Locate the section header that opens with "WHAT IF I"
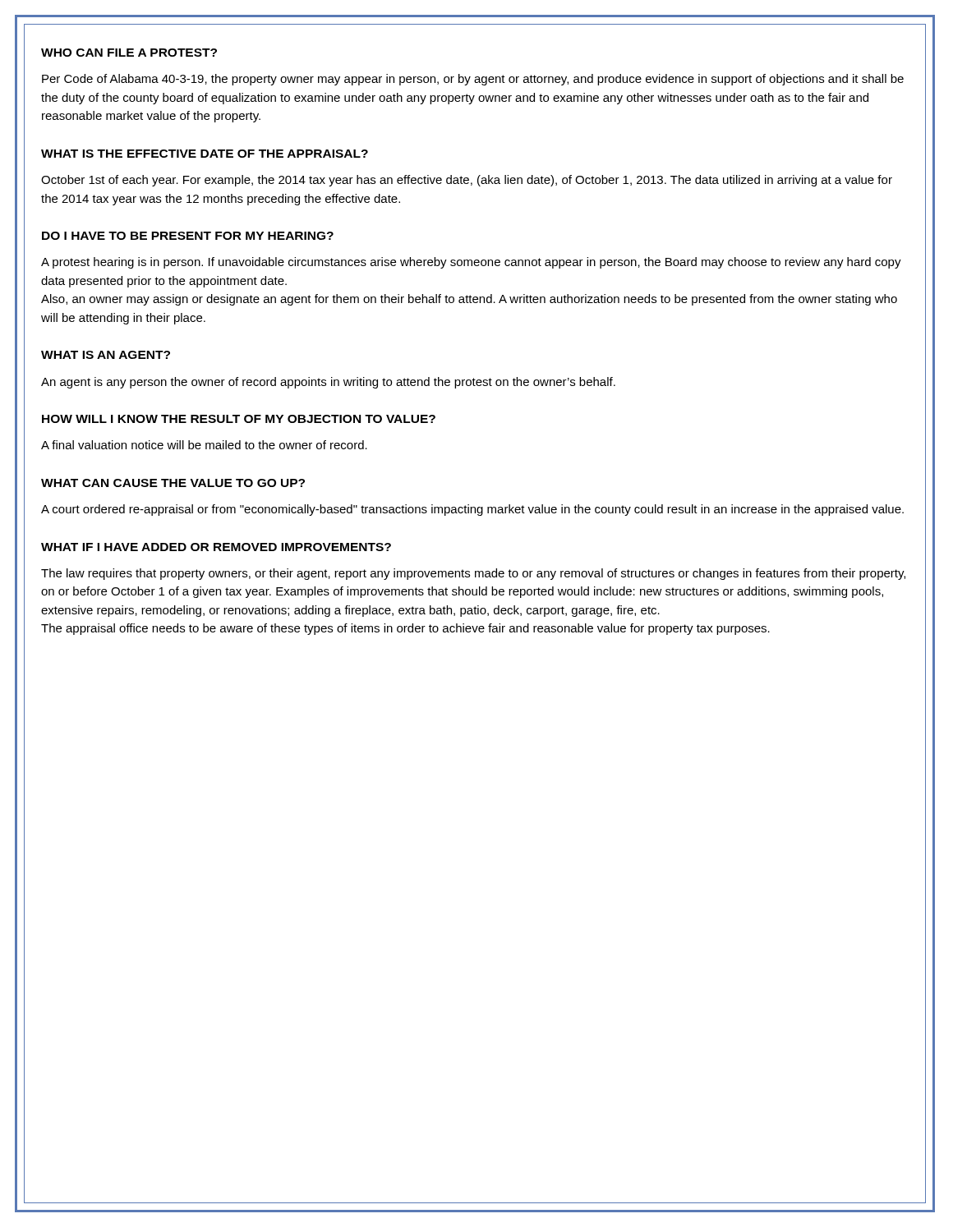 (216, 546)
